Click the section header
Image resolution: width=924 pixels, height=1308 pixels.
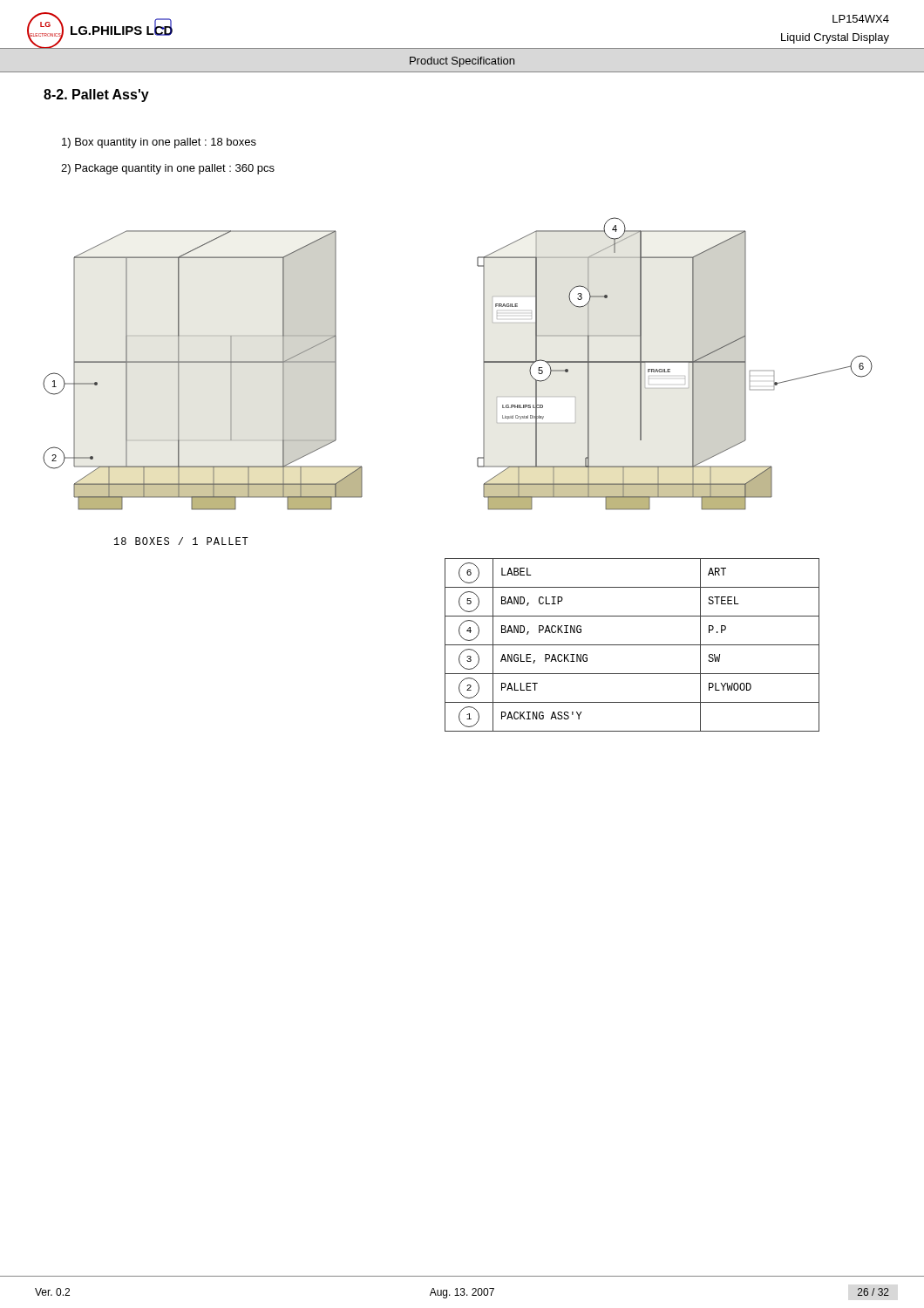(x=96, y=95)
